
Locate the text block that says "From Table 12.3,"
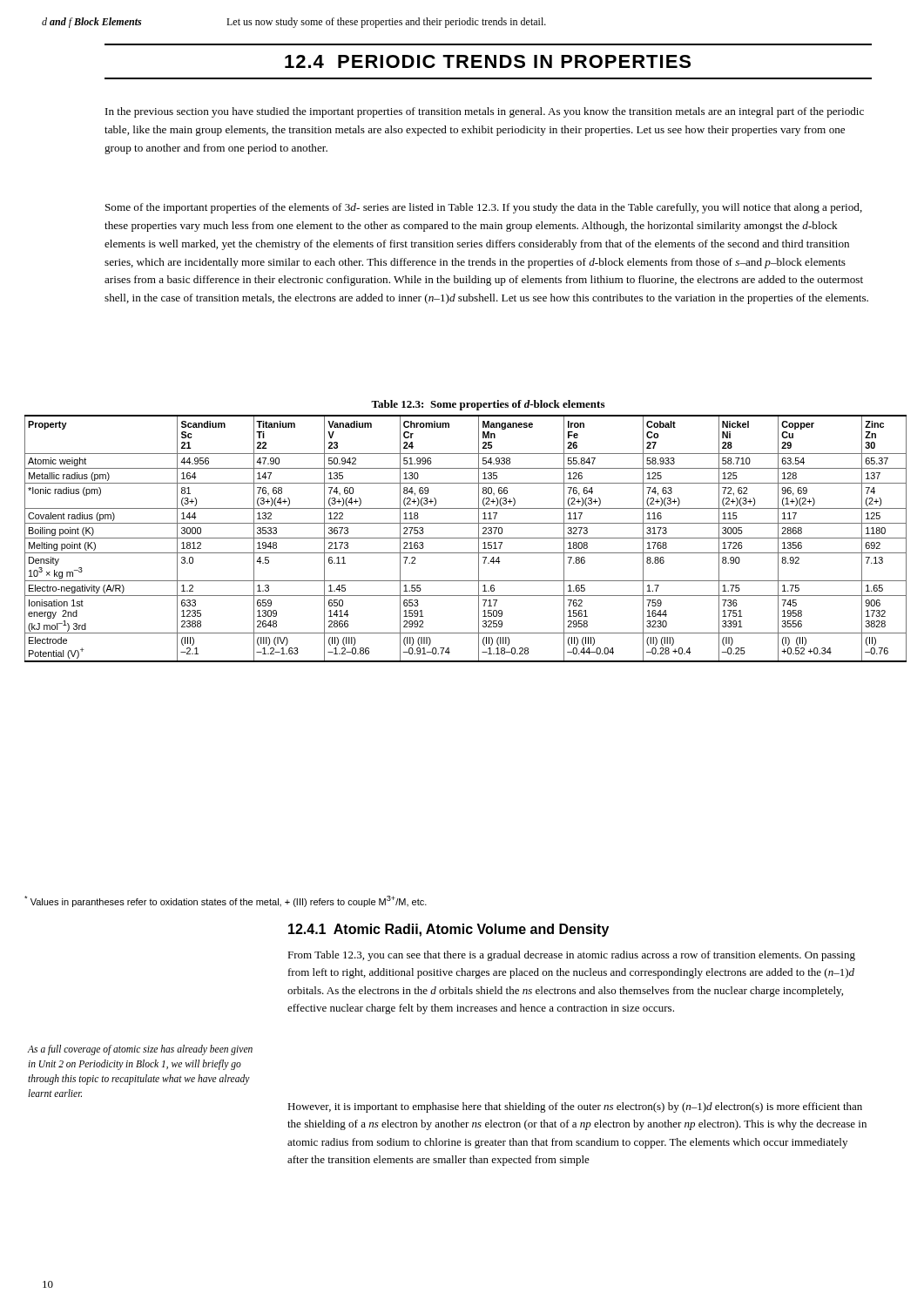click(571, 981)
